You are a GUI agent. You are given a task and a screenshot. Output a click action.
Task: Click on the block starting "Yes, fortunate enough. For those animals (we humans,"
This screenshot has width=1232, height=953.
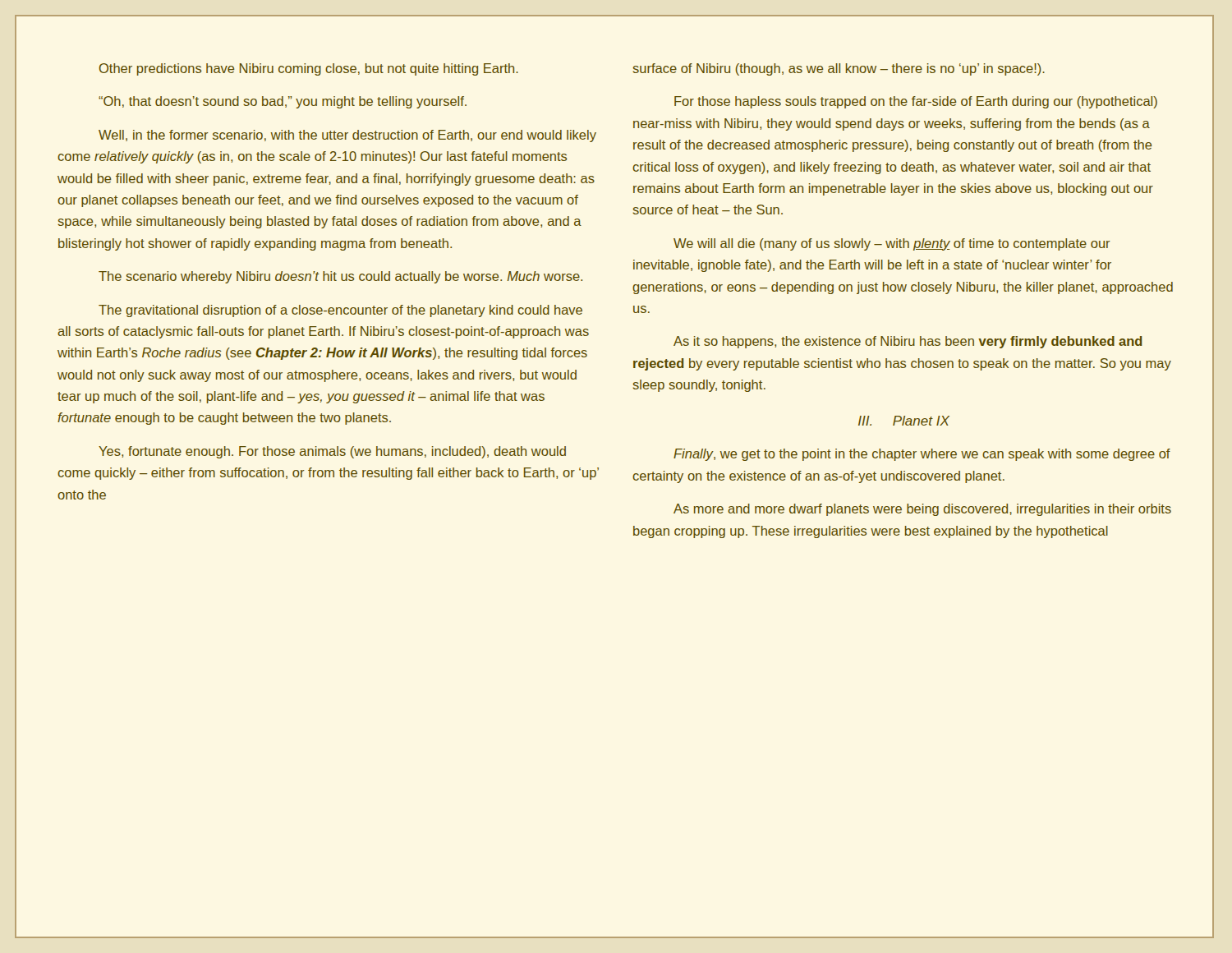pyautogui.click(x=328, y=473)
